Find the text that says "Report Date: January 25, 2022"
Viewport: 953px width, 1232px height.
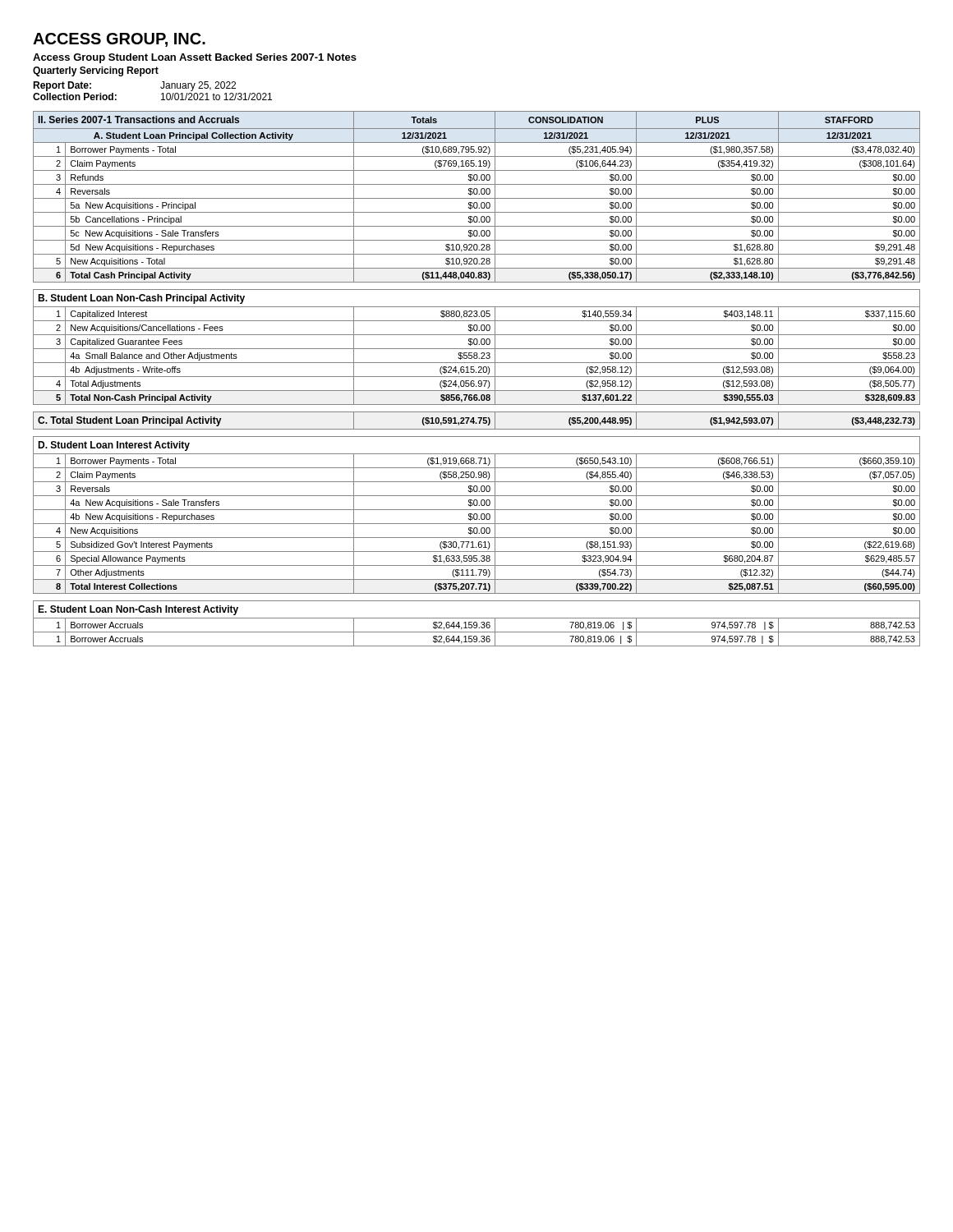click(135, 85)
